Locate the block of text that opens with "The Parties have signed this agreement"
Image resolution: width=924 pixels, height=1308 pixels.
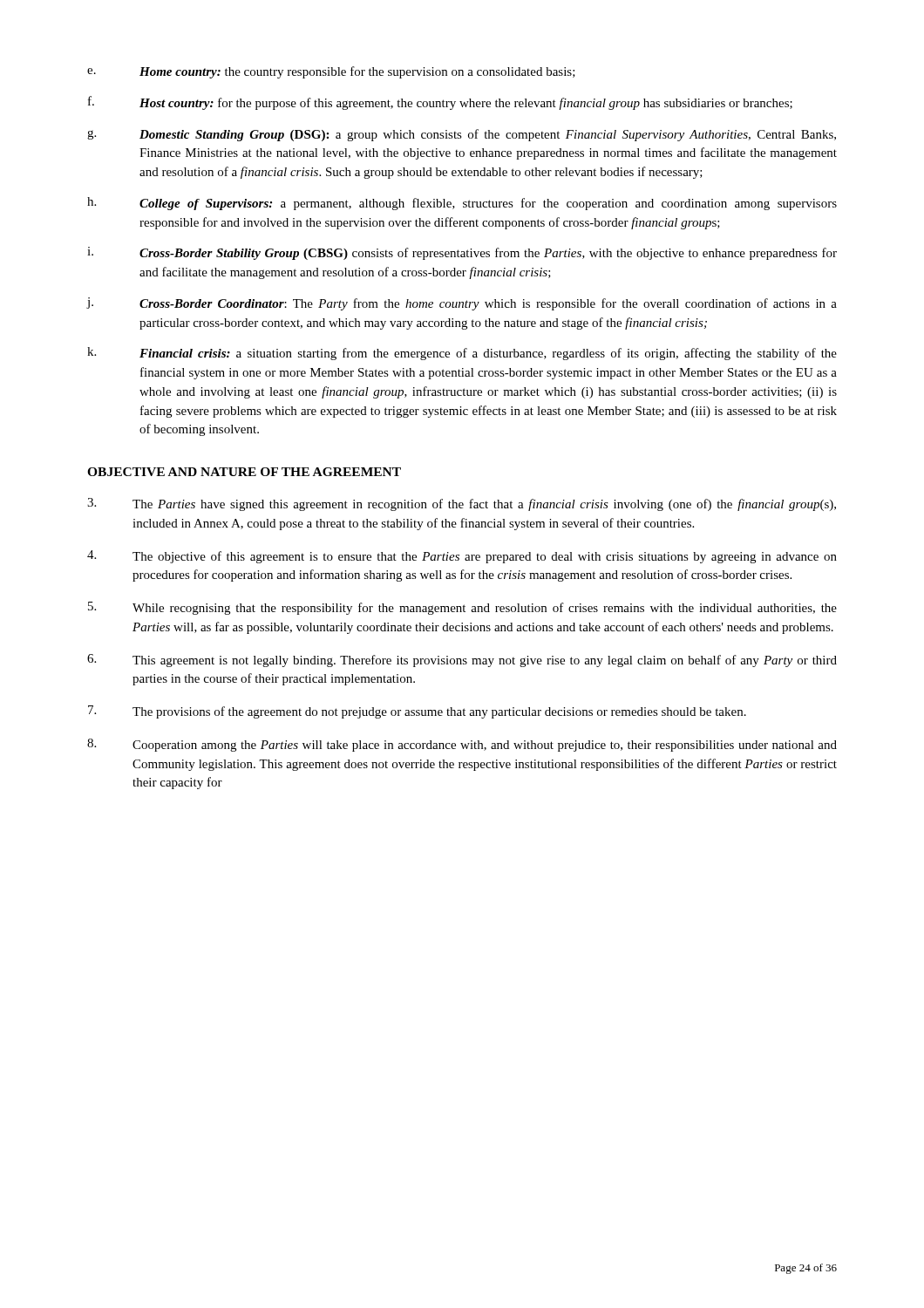[462, 514]
